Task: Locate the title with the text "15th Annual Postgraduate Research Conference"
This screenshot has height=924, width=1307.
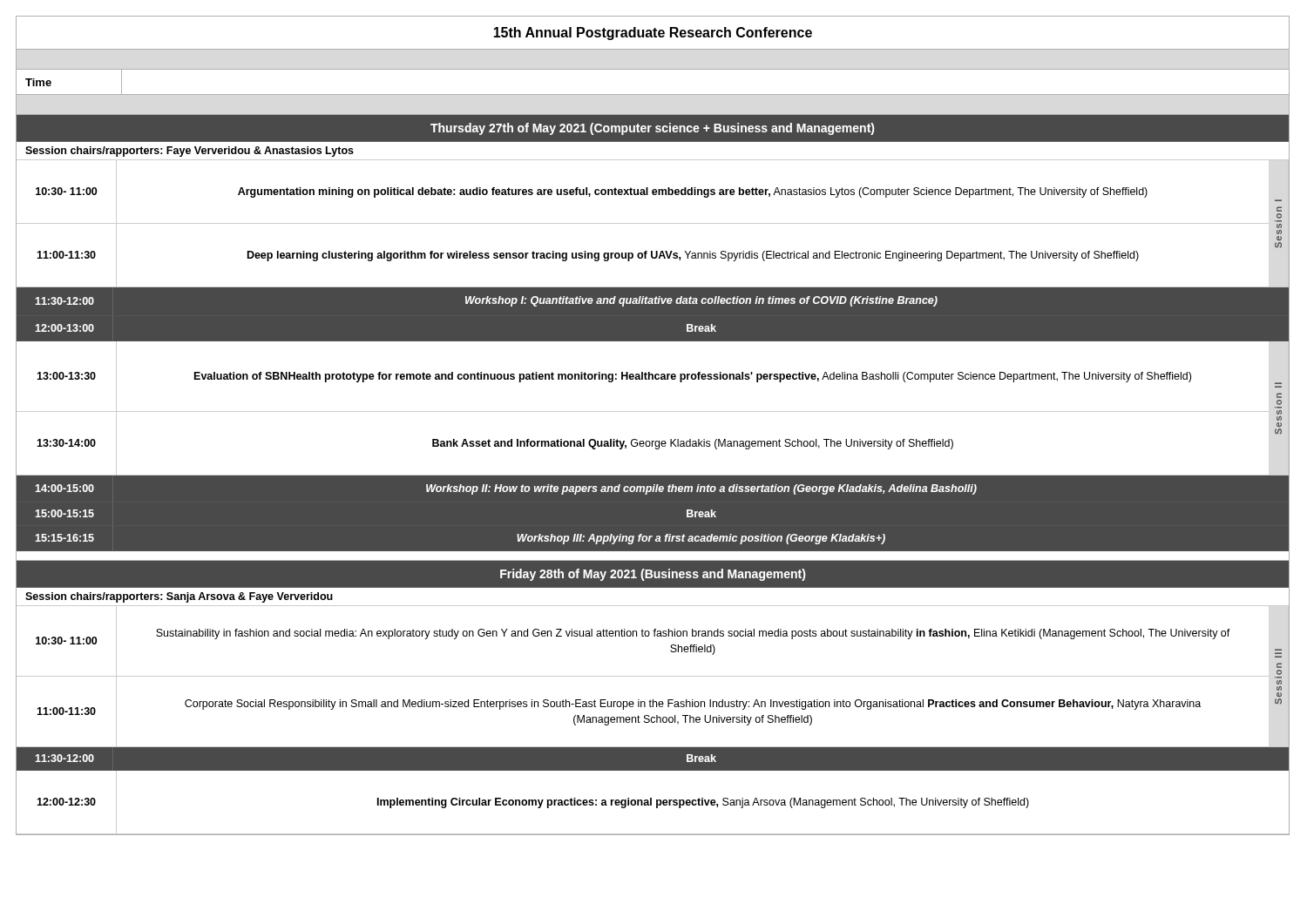Action: point(653,33)
